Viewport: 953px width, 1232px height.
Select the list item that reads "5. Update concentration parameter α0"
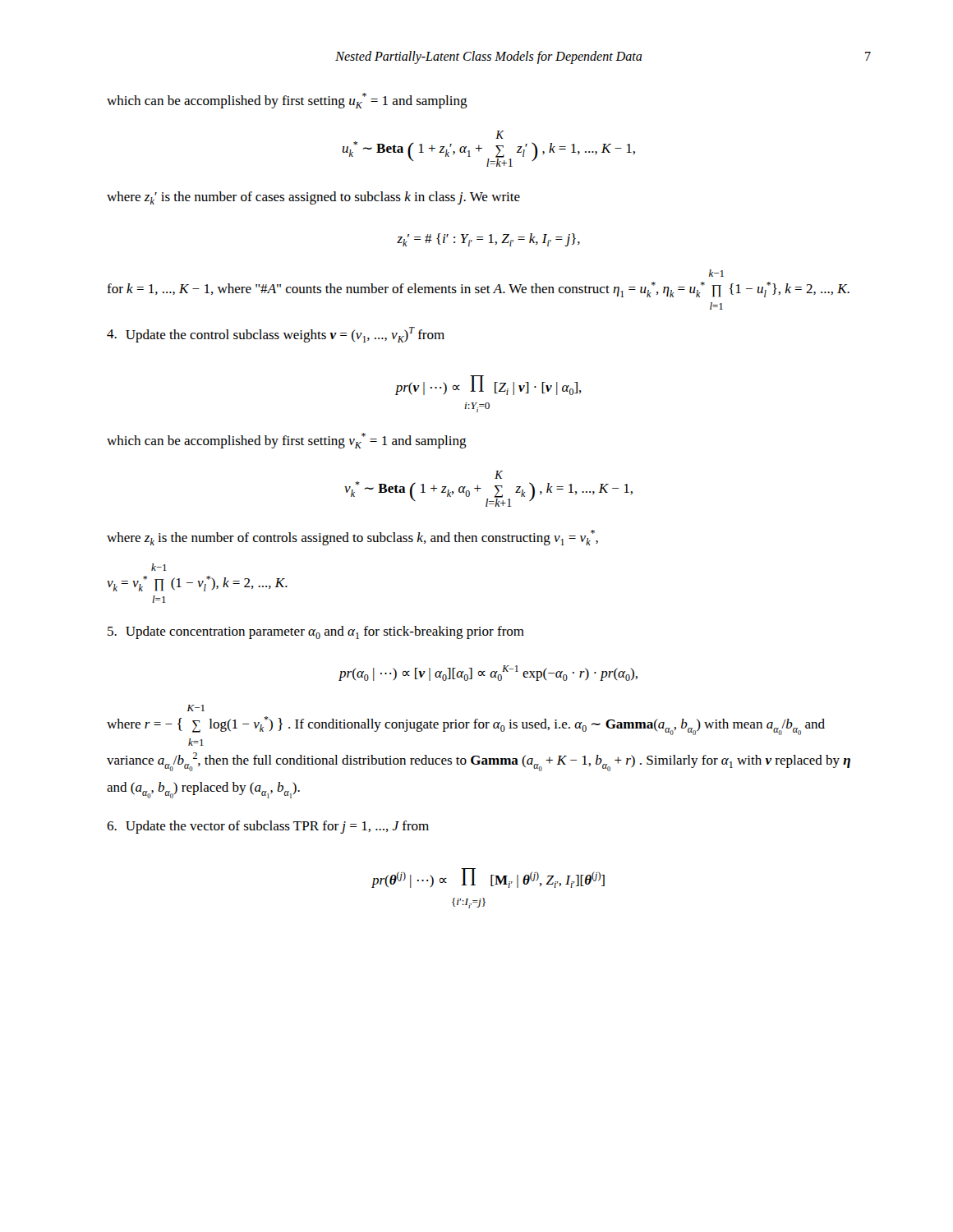coord(316,633)
